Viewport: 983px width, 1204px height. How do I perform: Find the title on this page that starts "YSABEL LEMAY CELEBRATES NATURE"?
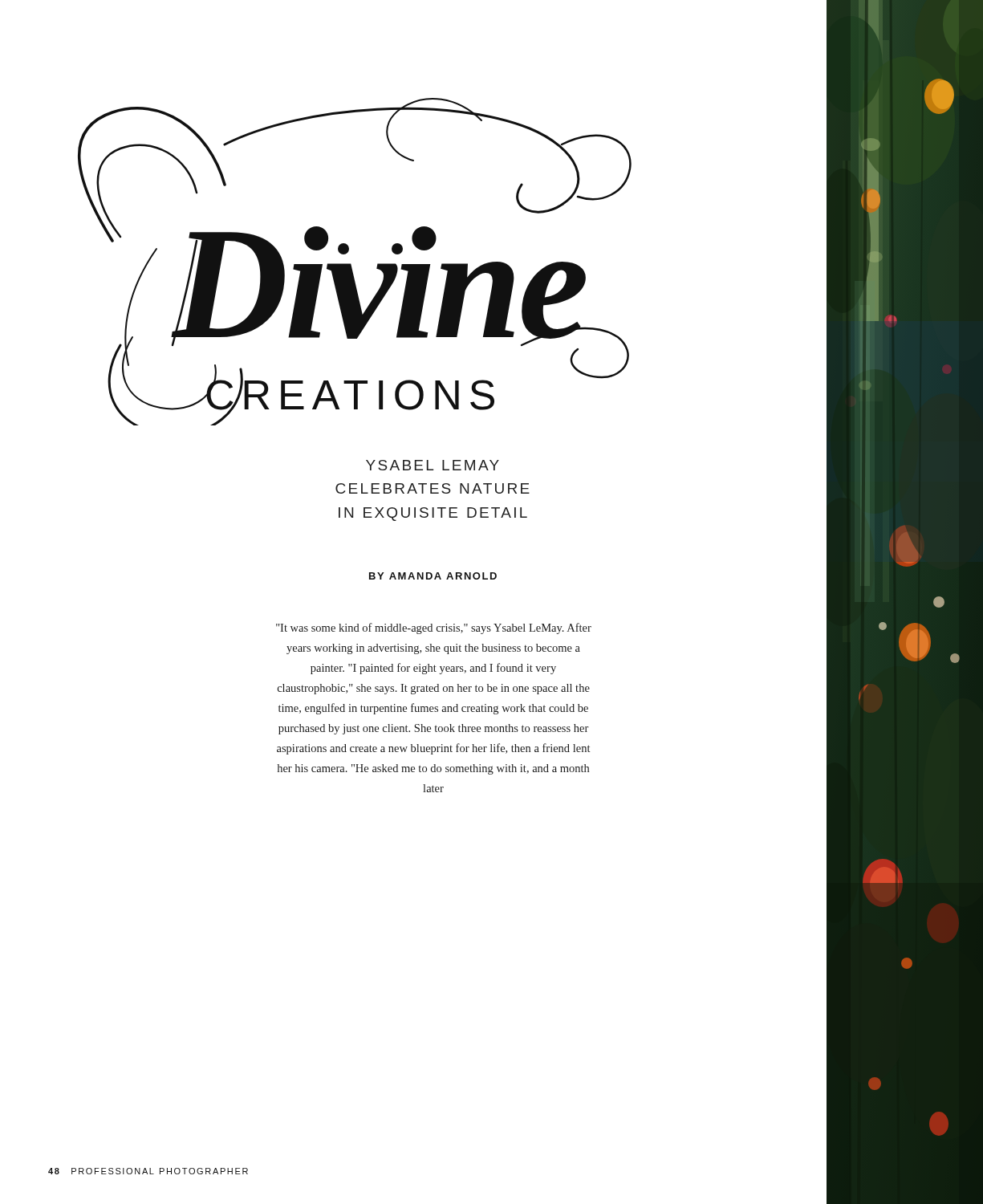click(433, 489)
